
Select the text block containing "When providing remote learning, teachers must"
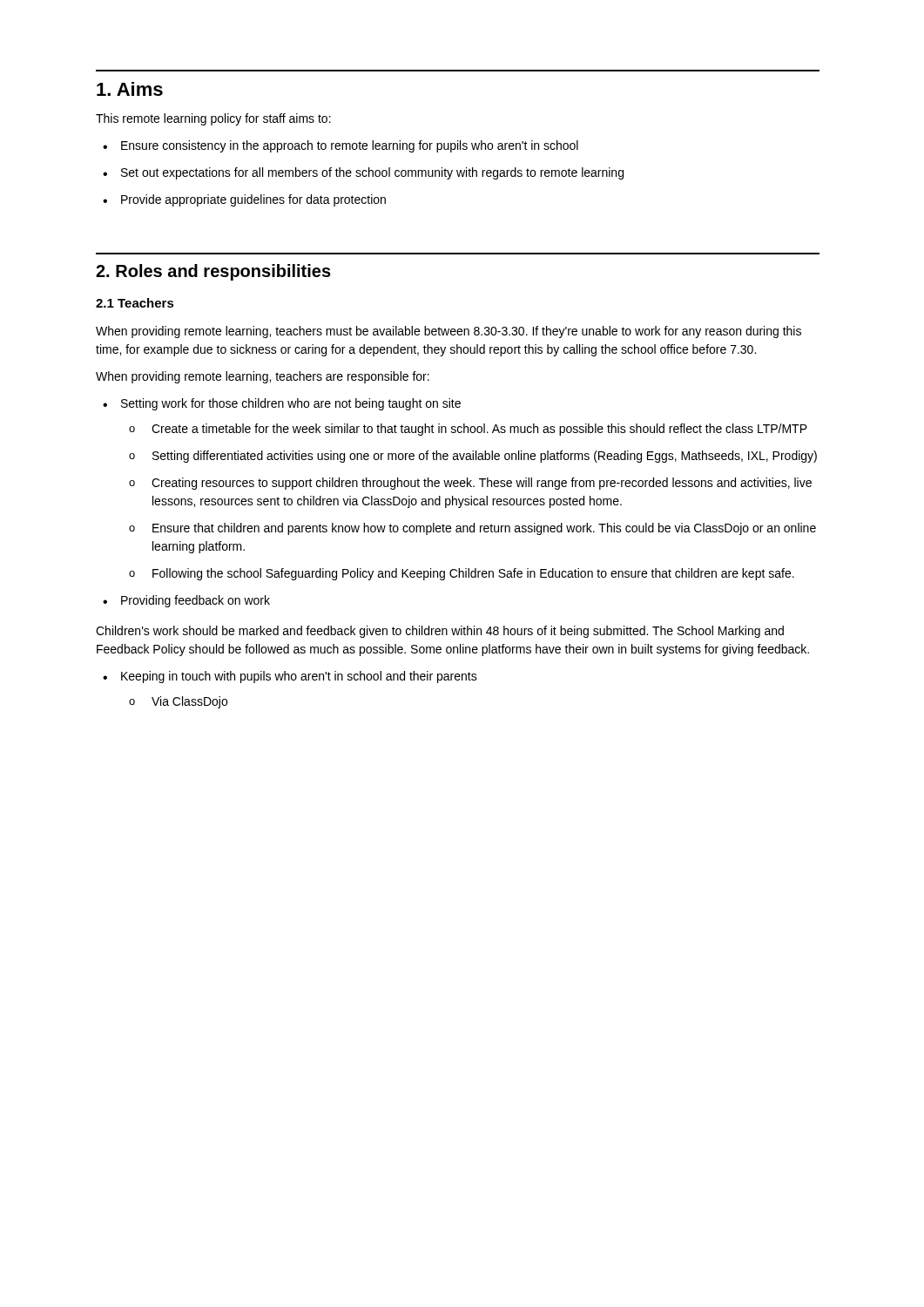pyautogui.click(x=458, y=341)
